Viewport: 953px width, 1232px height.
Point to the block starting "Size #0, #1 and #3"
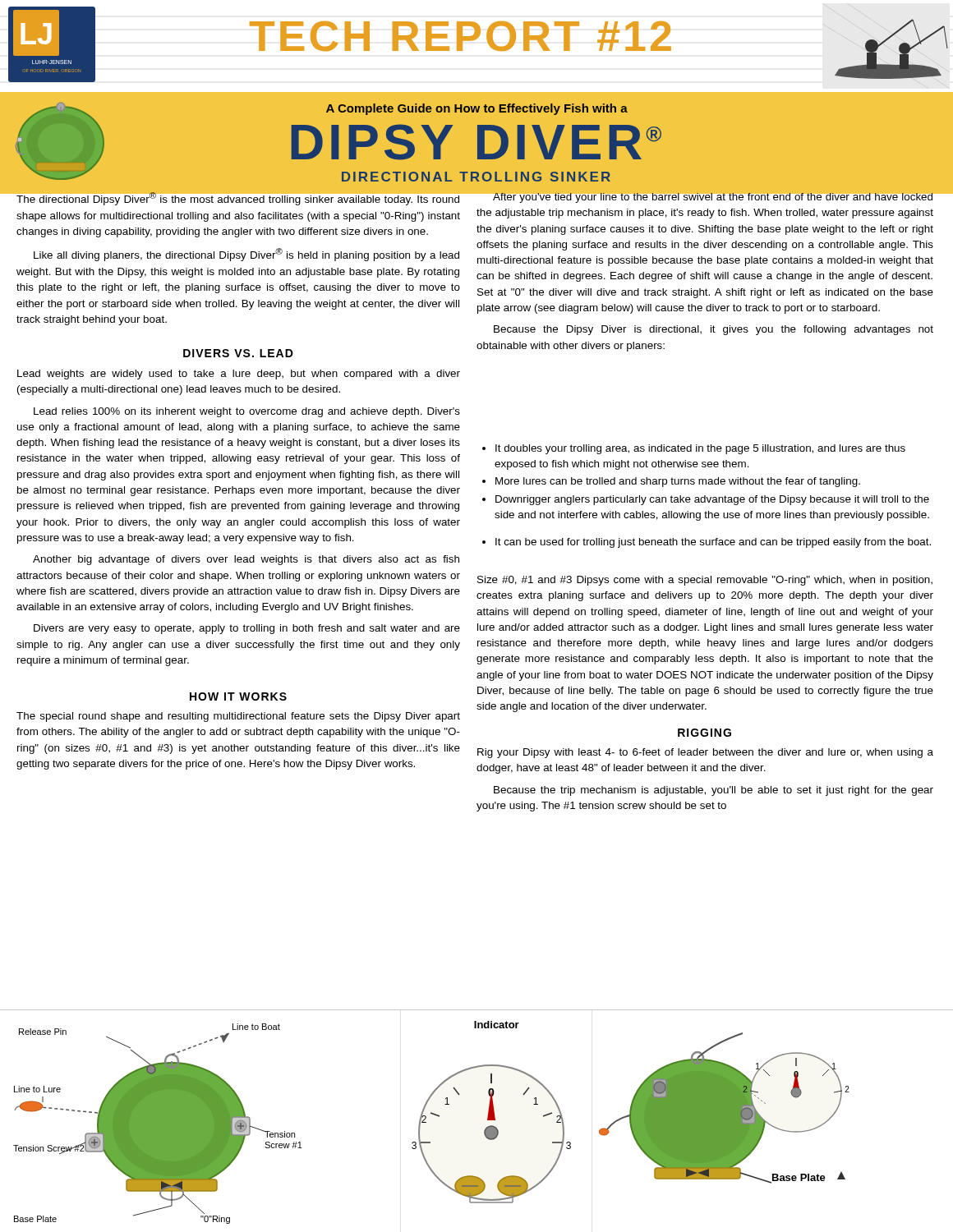(x=705, y=643)
